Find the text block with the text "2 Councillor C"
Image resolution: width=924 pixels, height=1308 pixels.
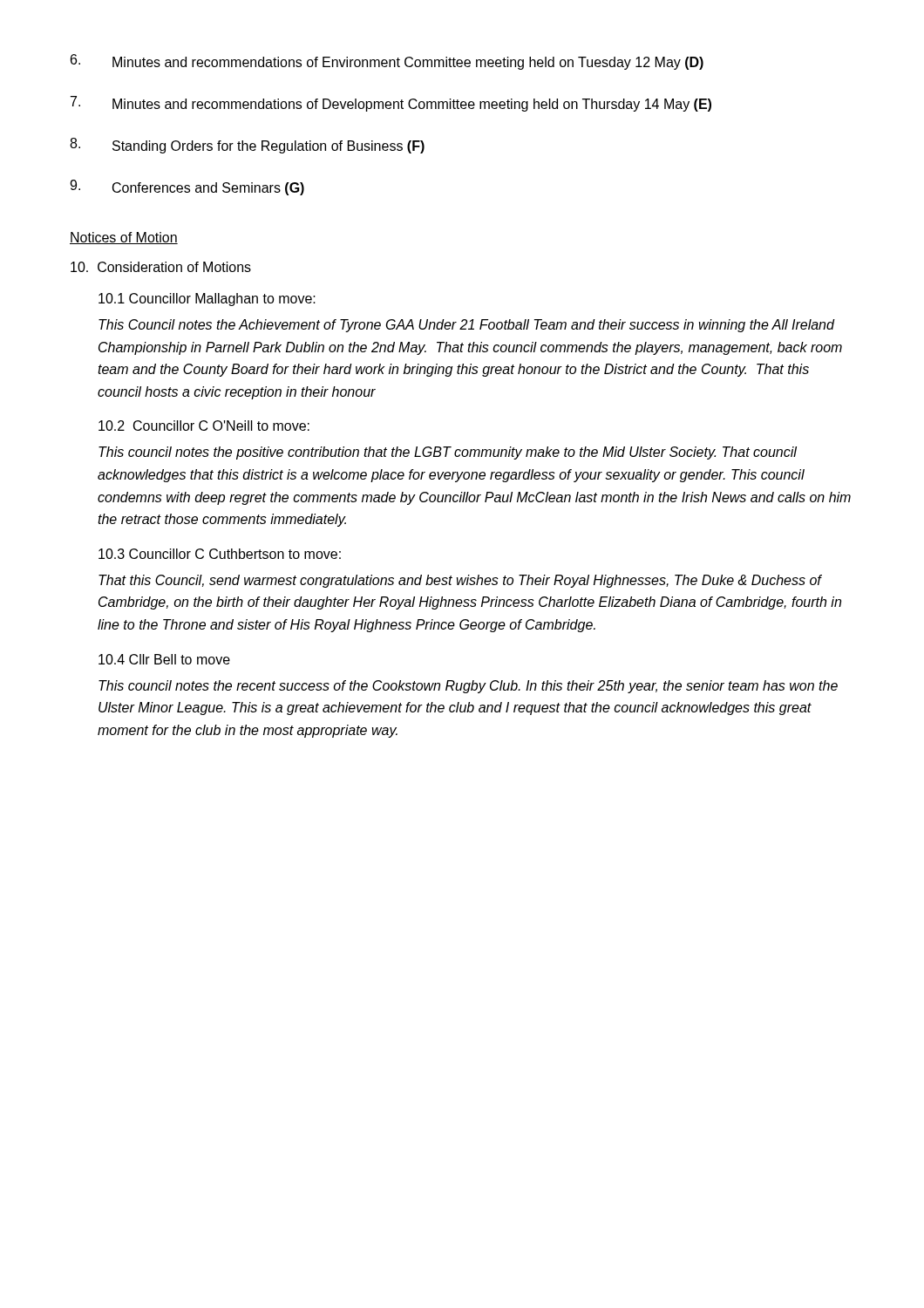[204, 426]
